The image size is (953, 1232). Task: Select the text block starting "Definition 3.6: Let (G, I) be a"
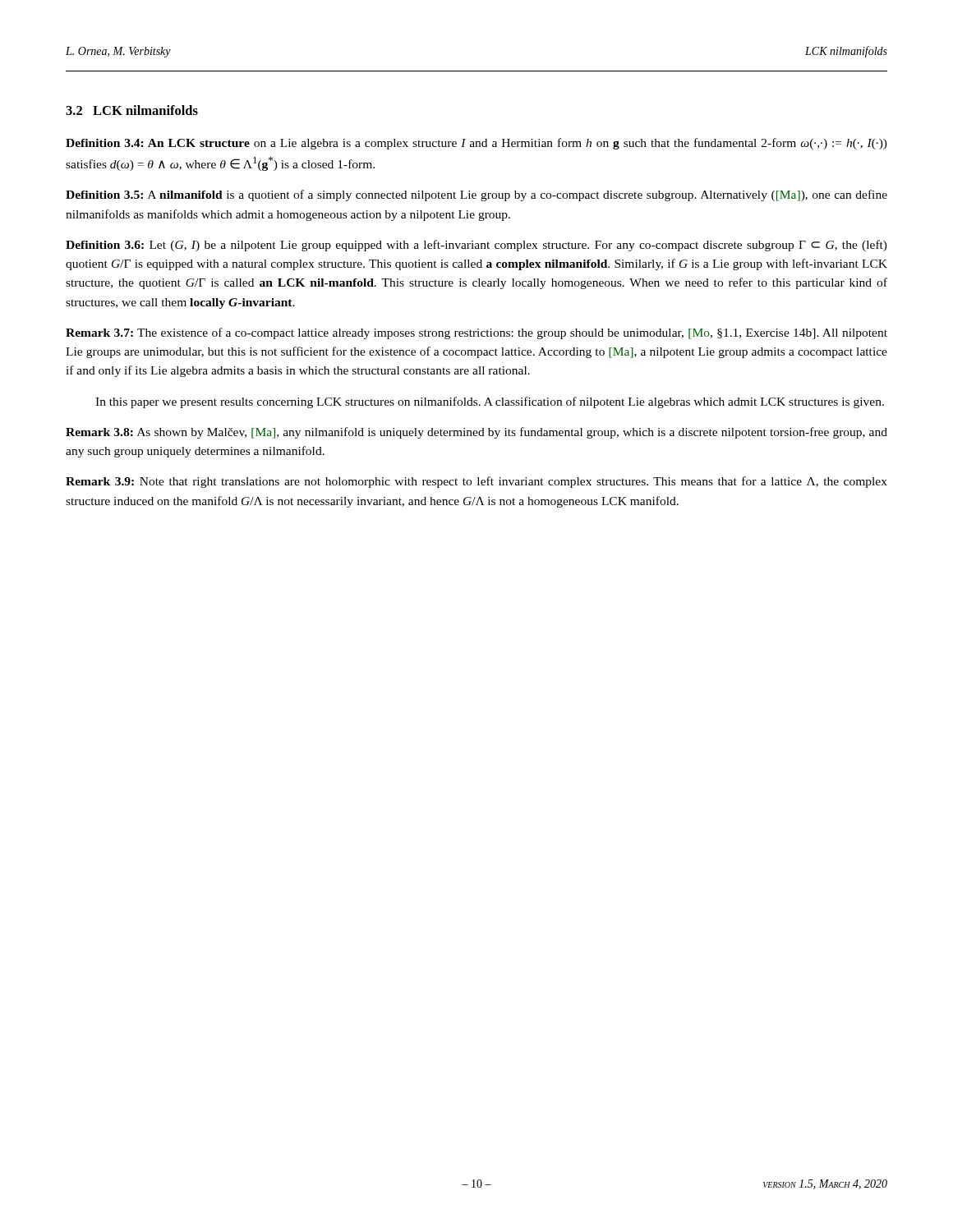[476, 273]
